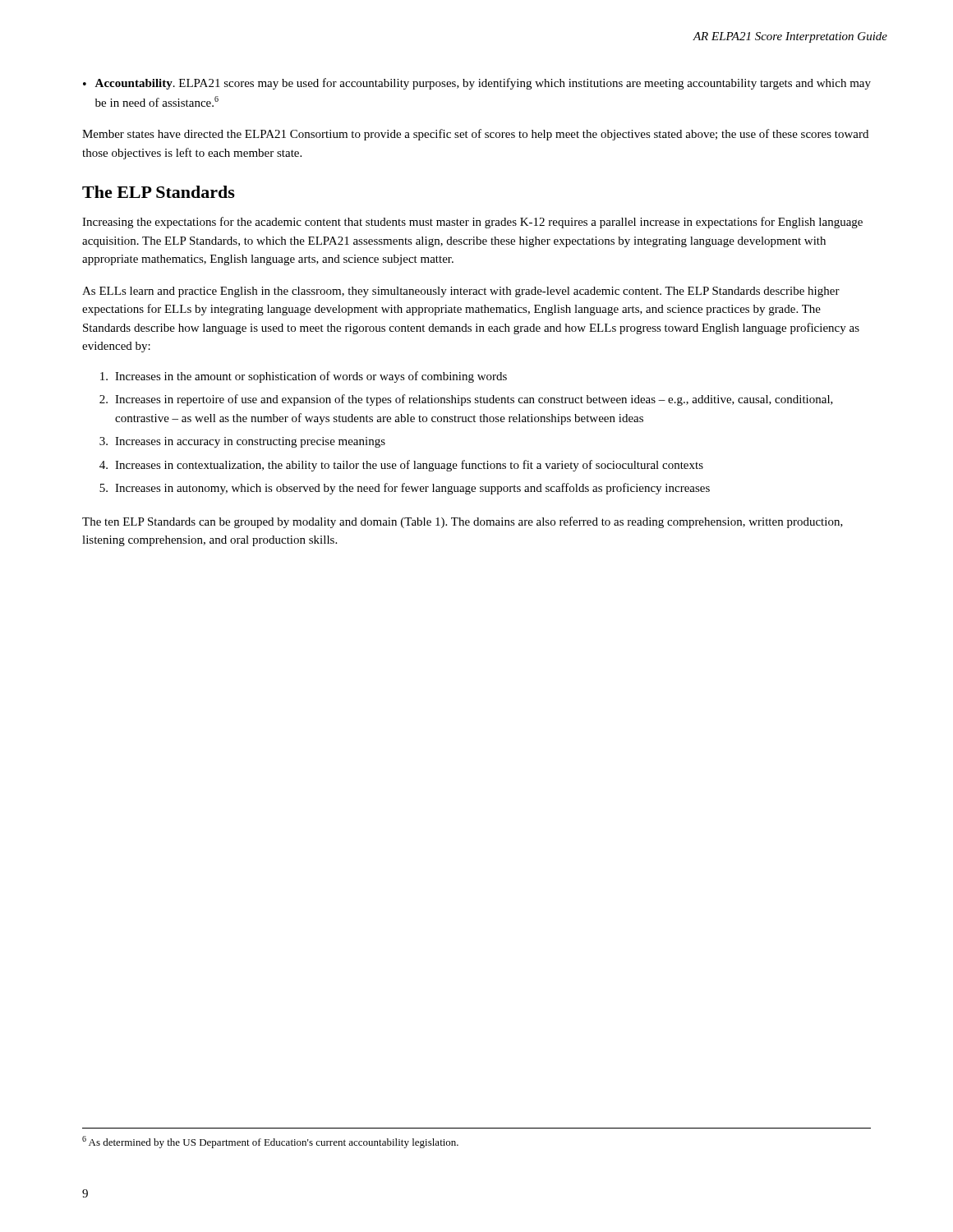953x1232 pixels.
Task: Point to the block beginning "The ten ELP Standards can"
Action: coord(476,531)
